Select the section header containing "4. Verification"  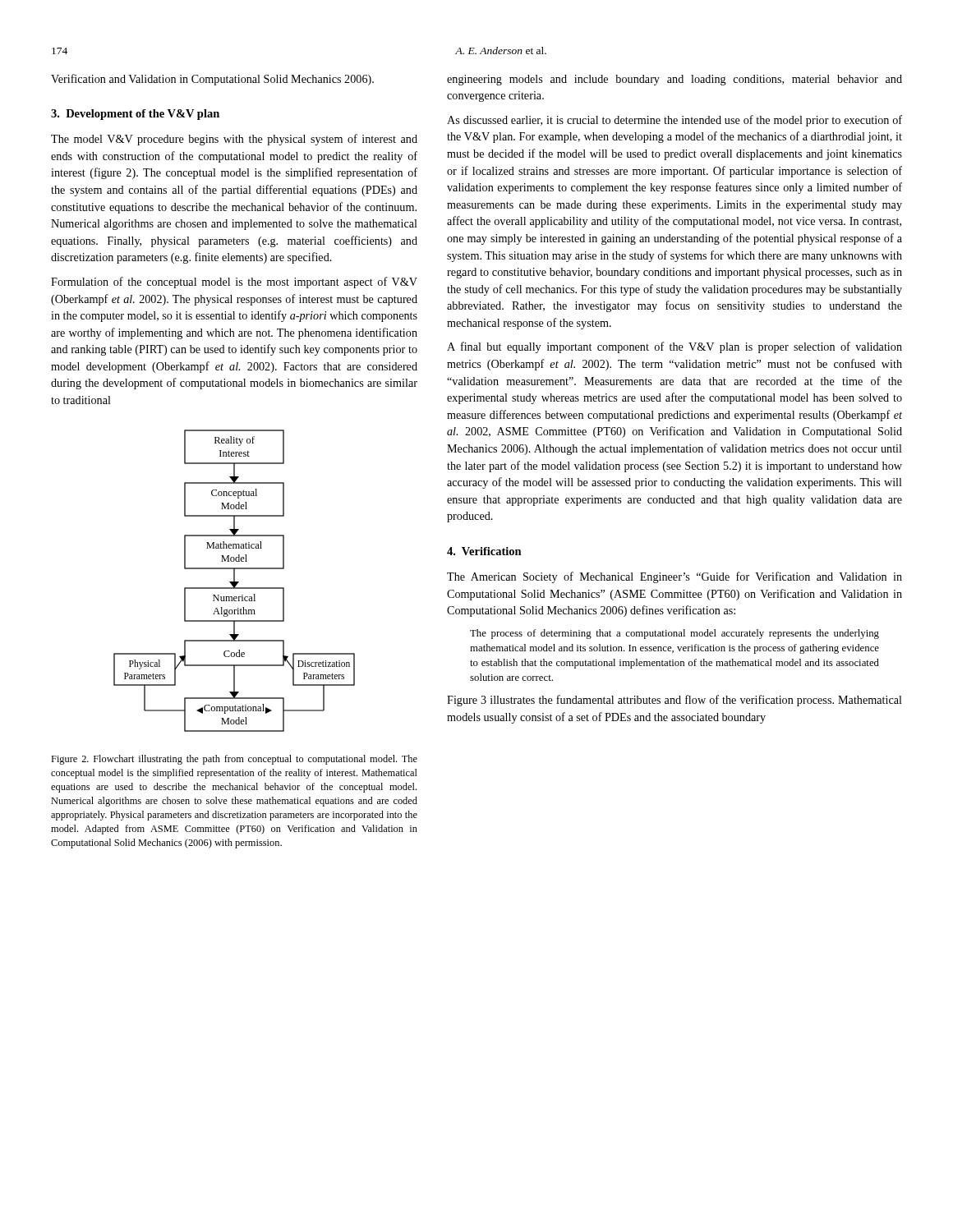tap(484, 551)
